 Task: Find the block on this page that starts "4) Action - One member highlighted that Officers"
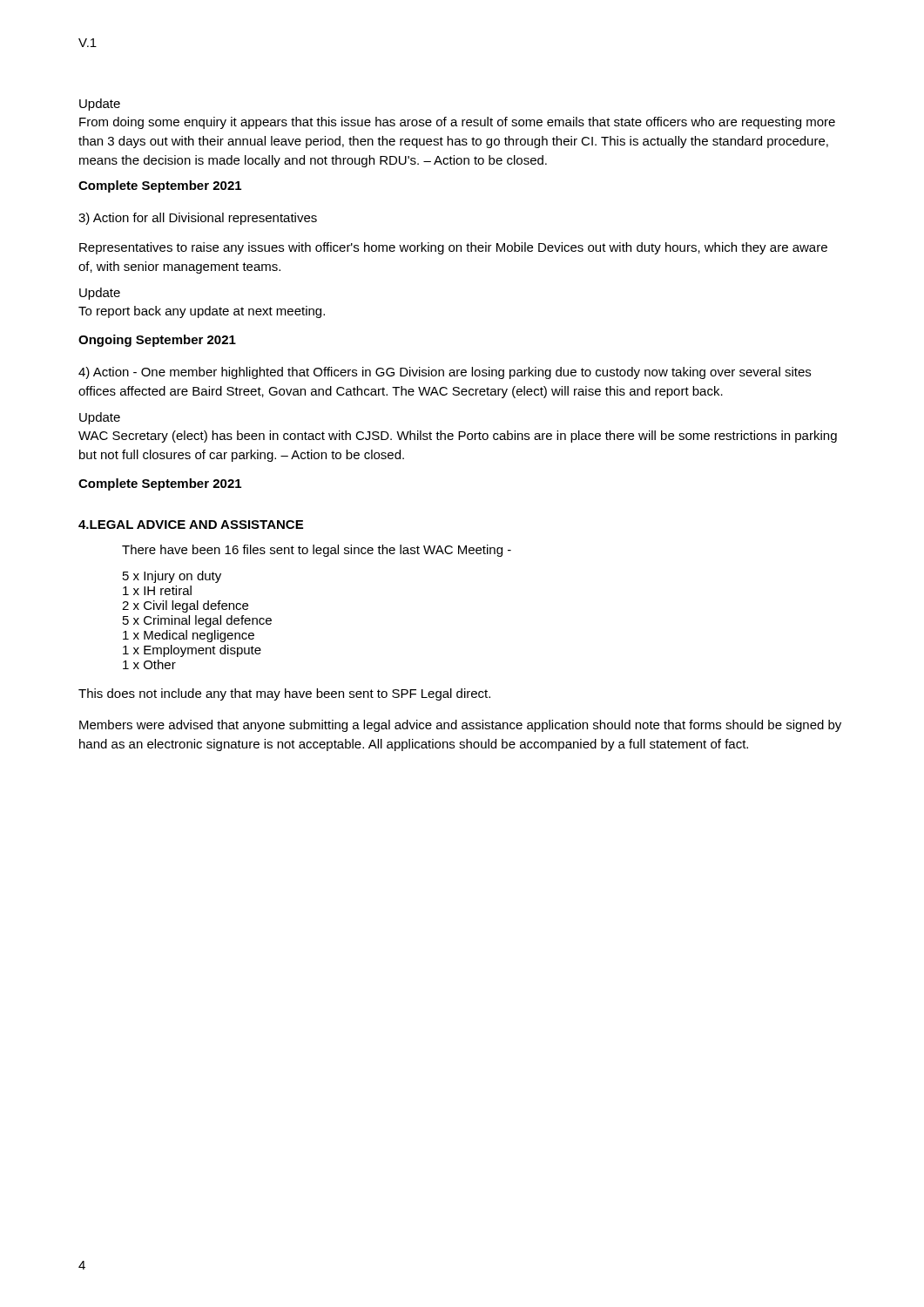462,382
